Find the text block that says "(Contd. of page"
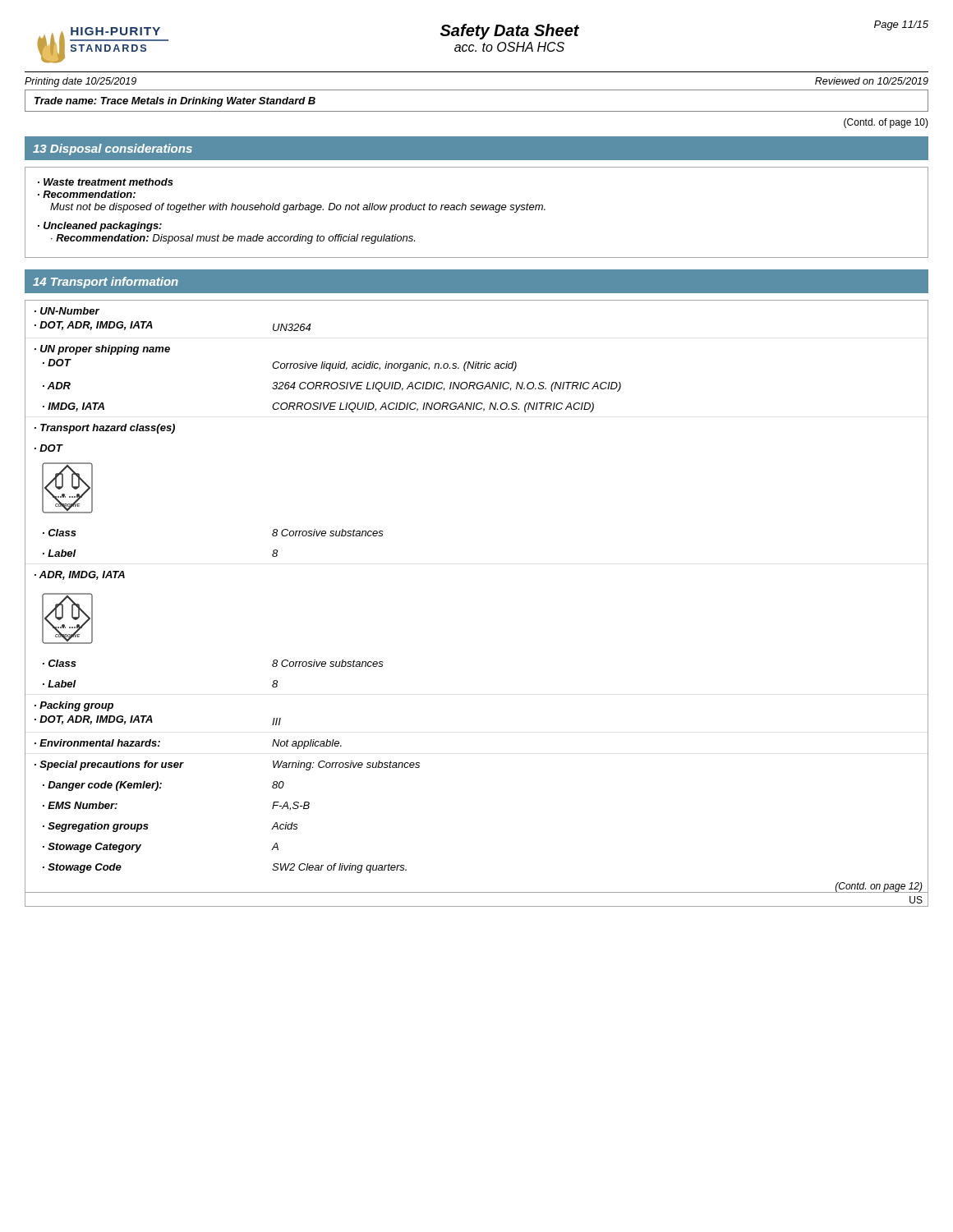Image resolution: width=953 pixels, height=1232 pixels. coord(886,122)
